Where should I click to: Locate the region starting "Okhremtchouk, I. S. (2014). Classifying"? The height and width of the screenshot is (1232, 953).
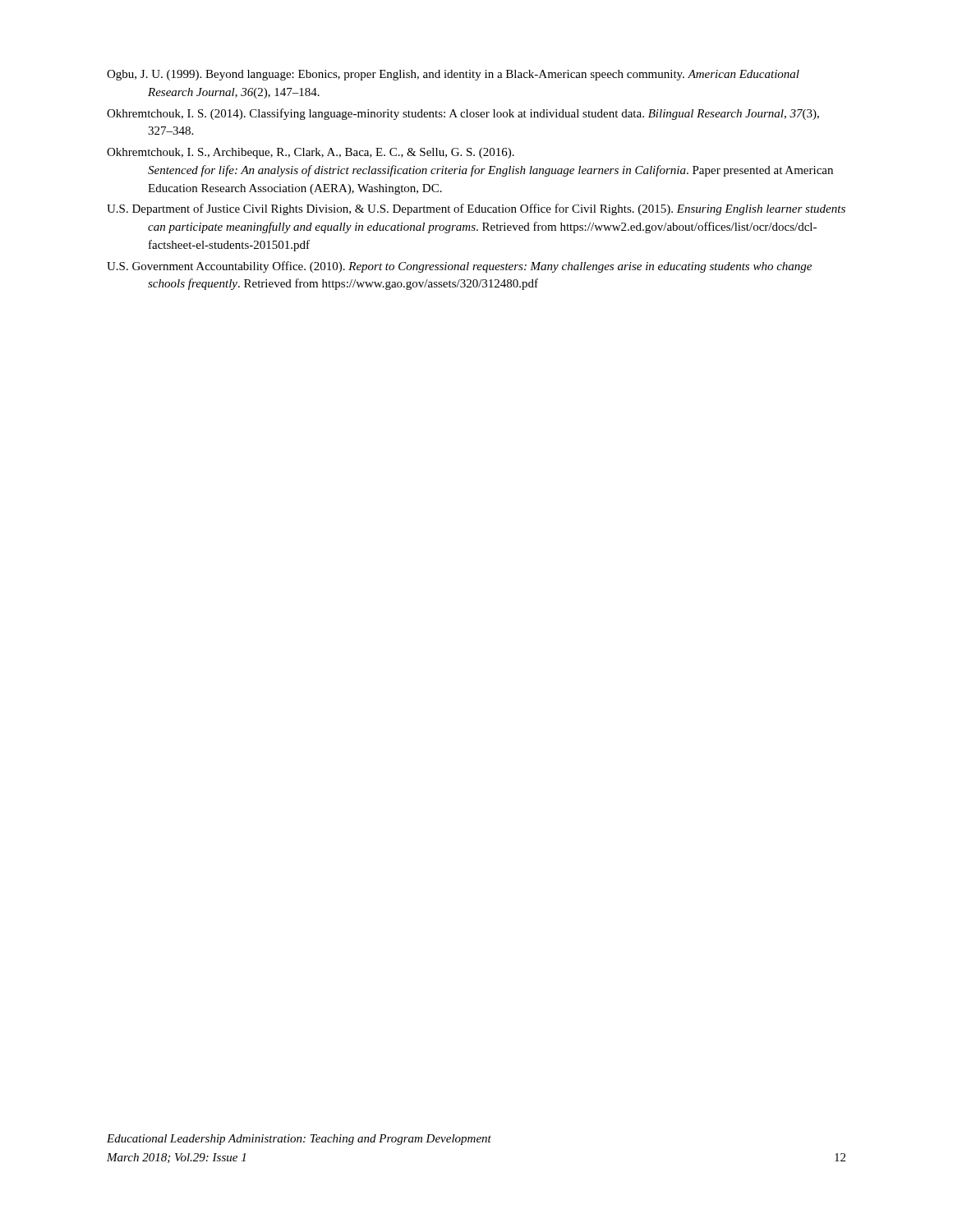(x=463, y=122)
